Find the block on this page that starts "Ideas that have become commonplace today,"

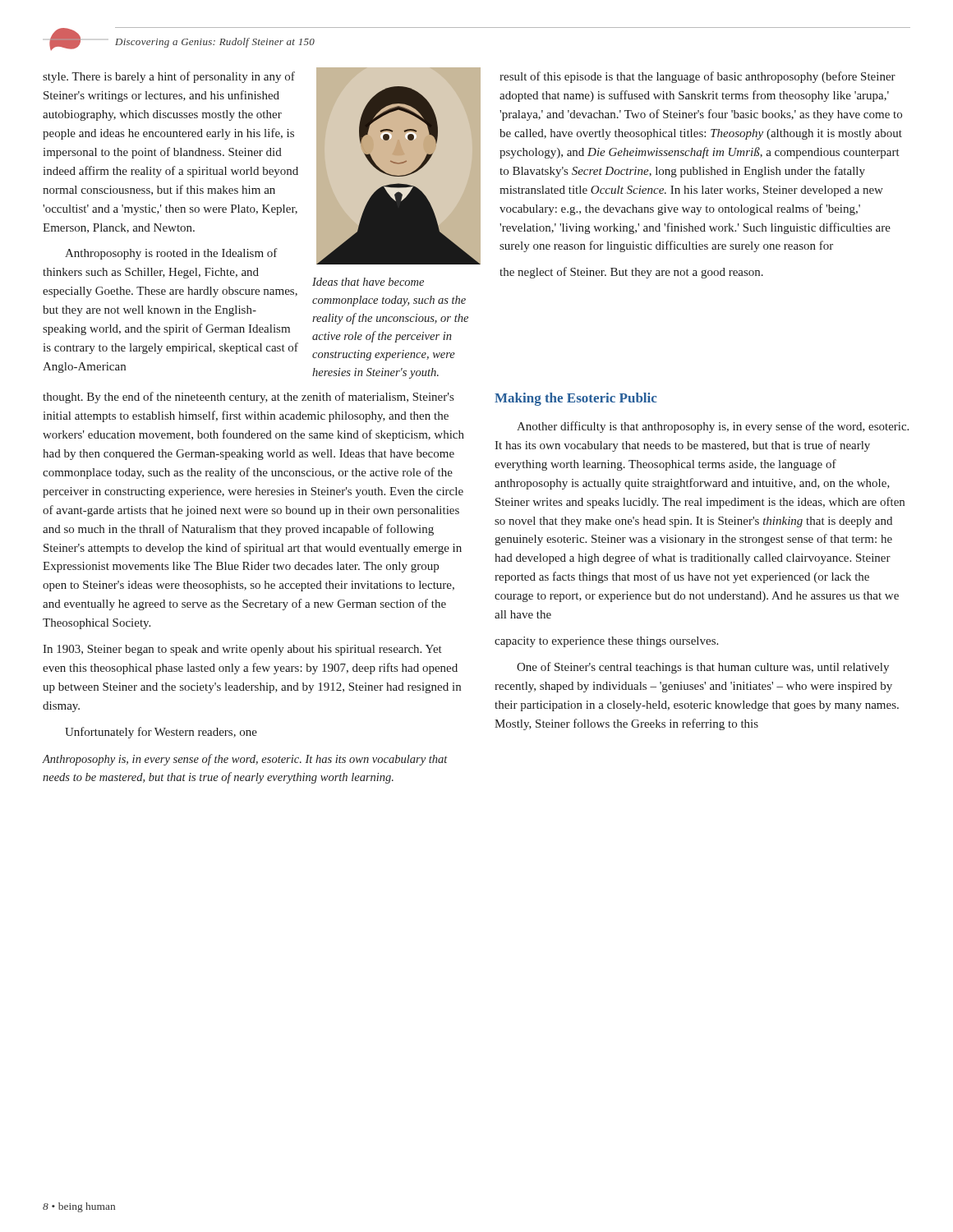point(390,327)
